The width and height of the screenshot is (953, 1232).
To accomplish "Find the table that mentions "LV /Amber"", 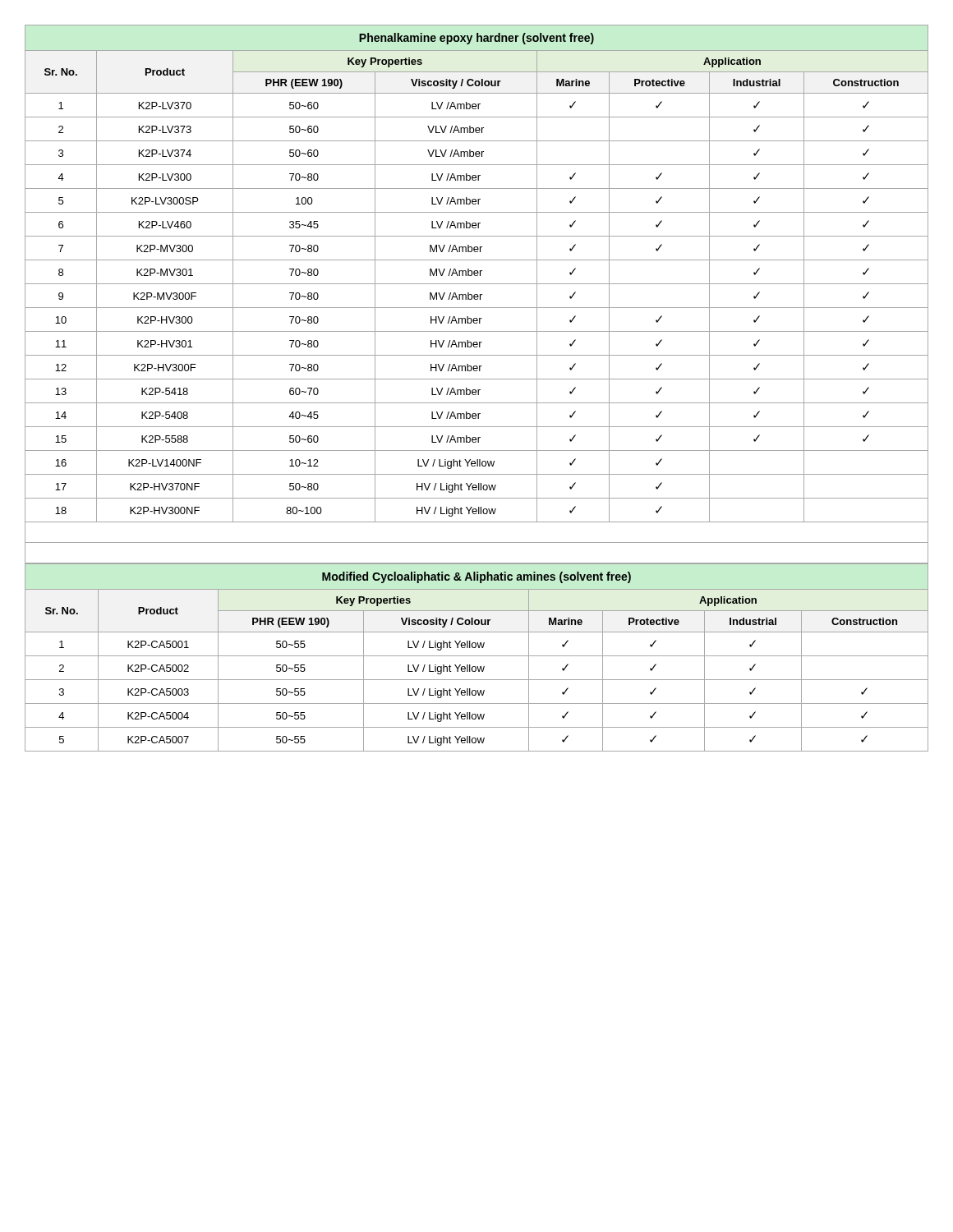I will coord(476,307).
